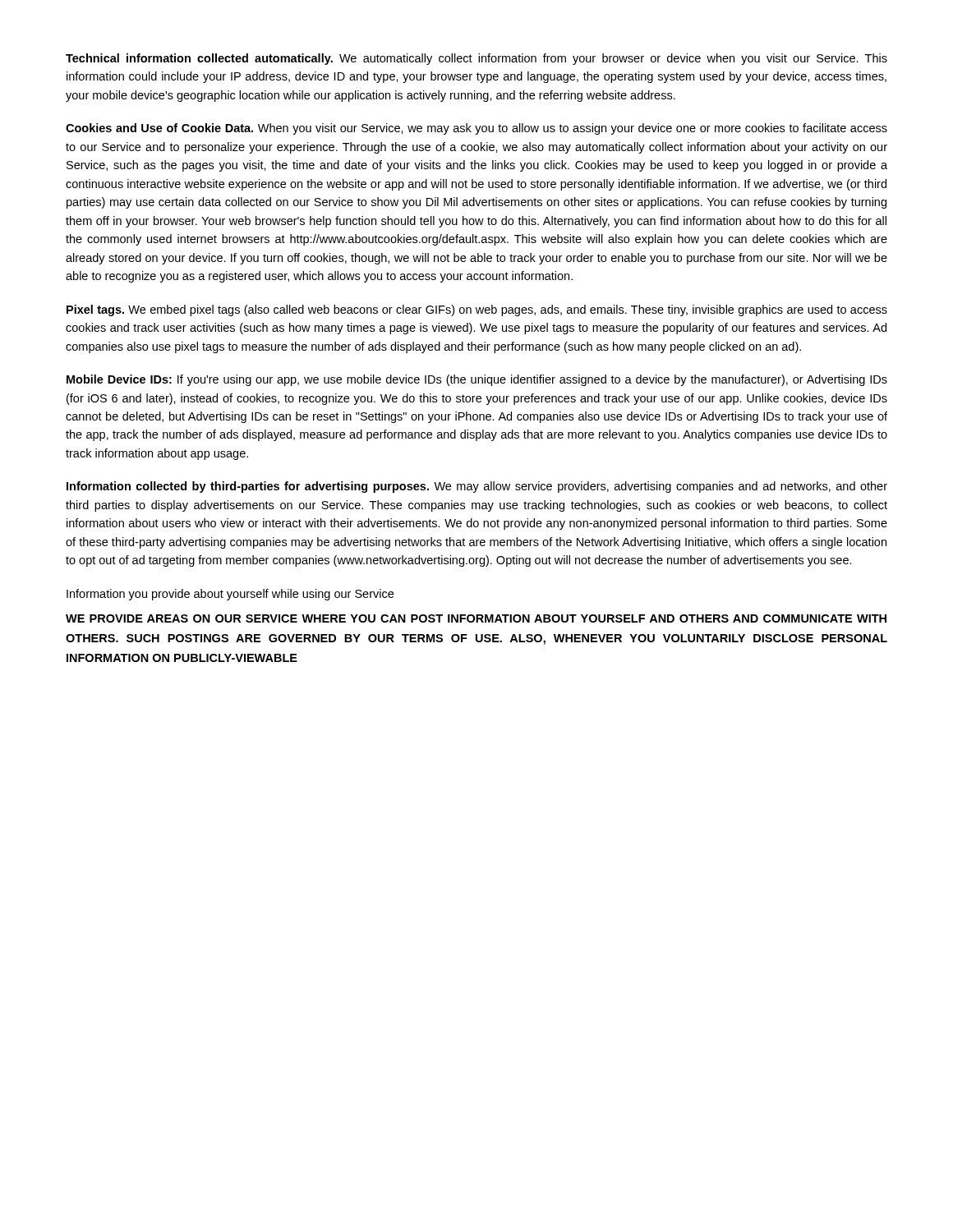Select the text block starting "Information collected by third-parties for"
Screen dimensions: 1232x953
coord(476,523)
